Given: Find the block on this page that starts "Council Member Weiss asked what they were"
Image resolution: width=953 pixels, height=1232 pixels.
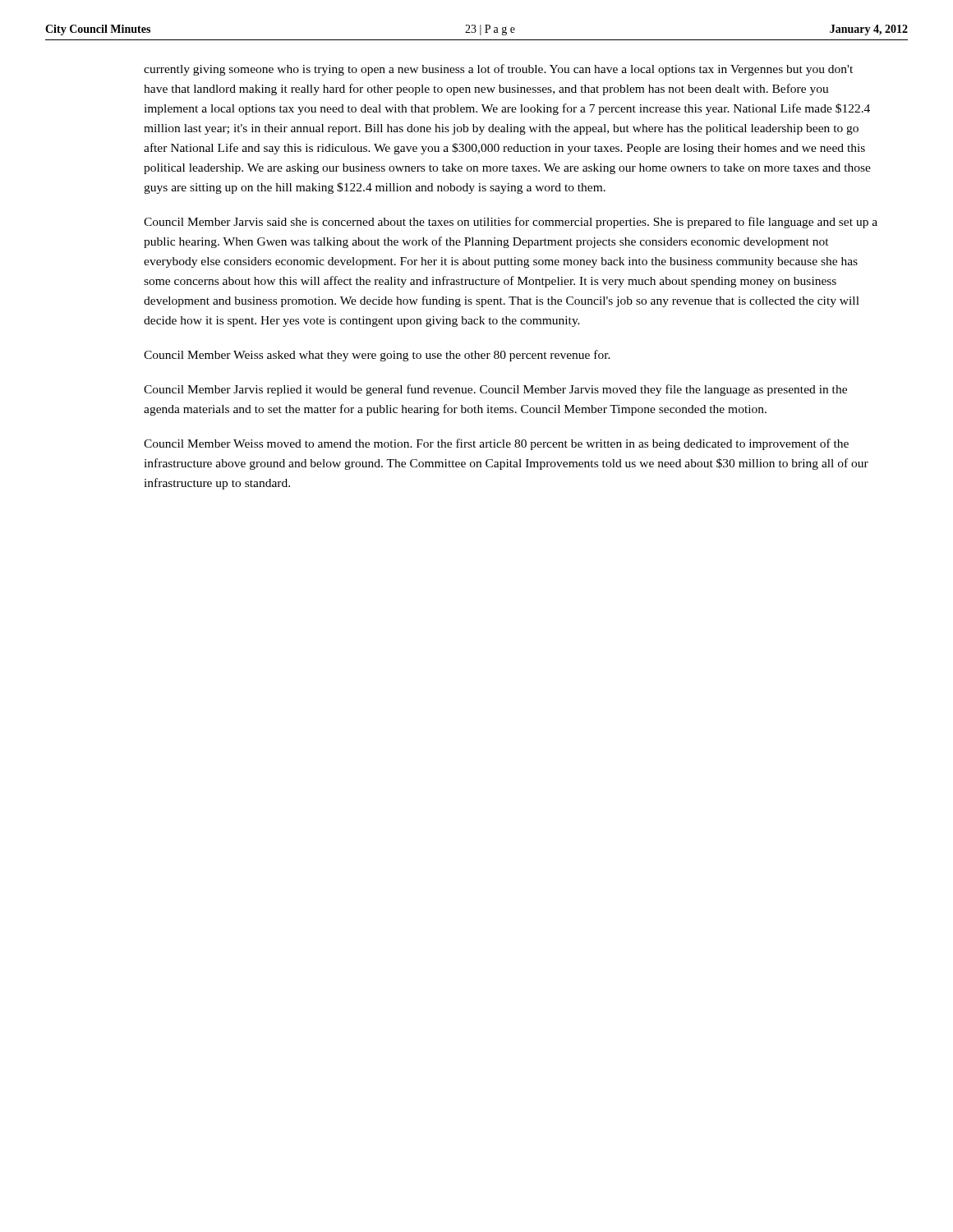Looking at the screenshot, I should (377, 355).
